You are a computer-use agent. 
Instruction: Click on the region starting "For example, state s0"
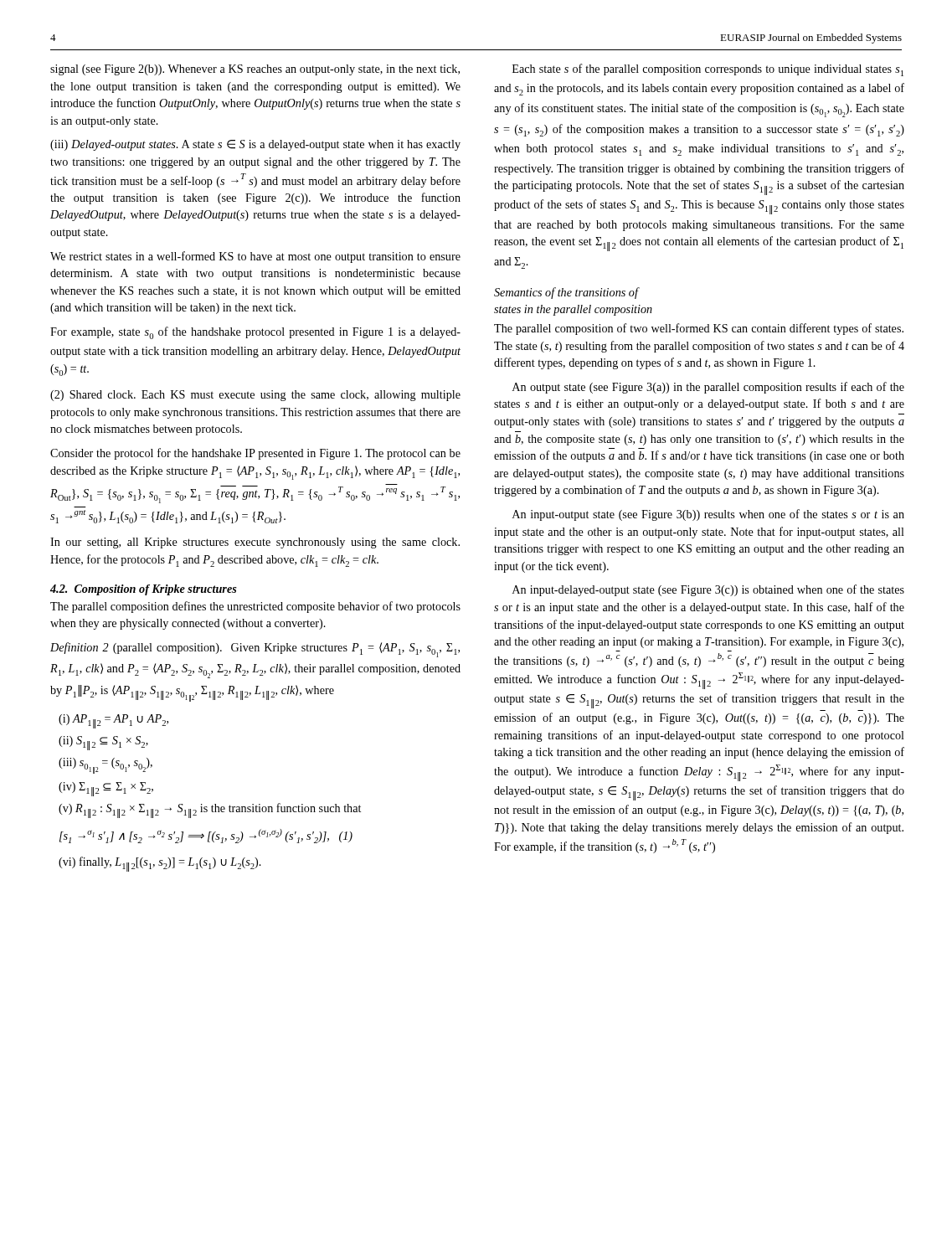coord(255,351)
